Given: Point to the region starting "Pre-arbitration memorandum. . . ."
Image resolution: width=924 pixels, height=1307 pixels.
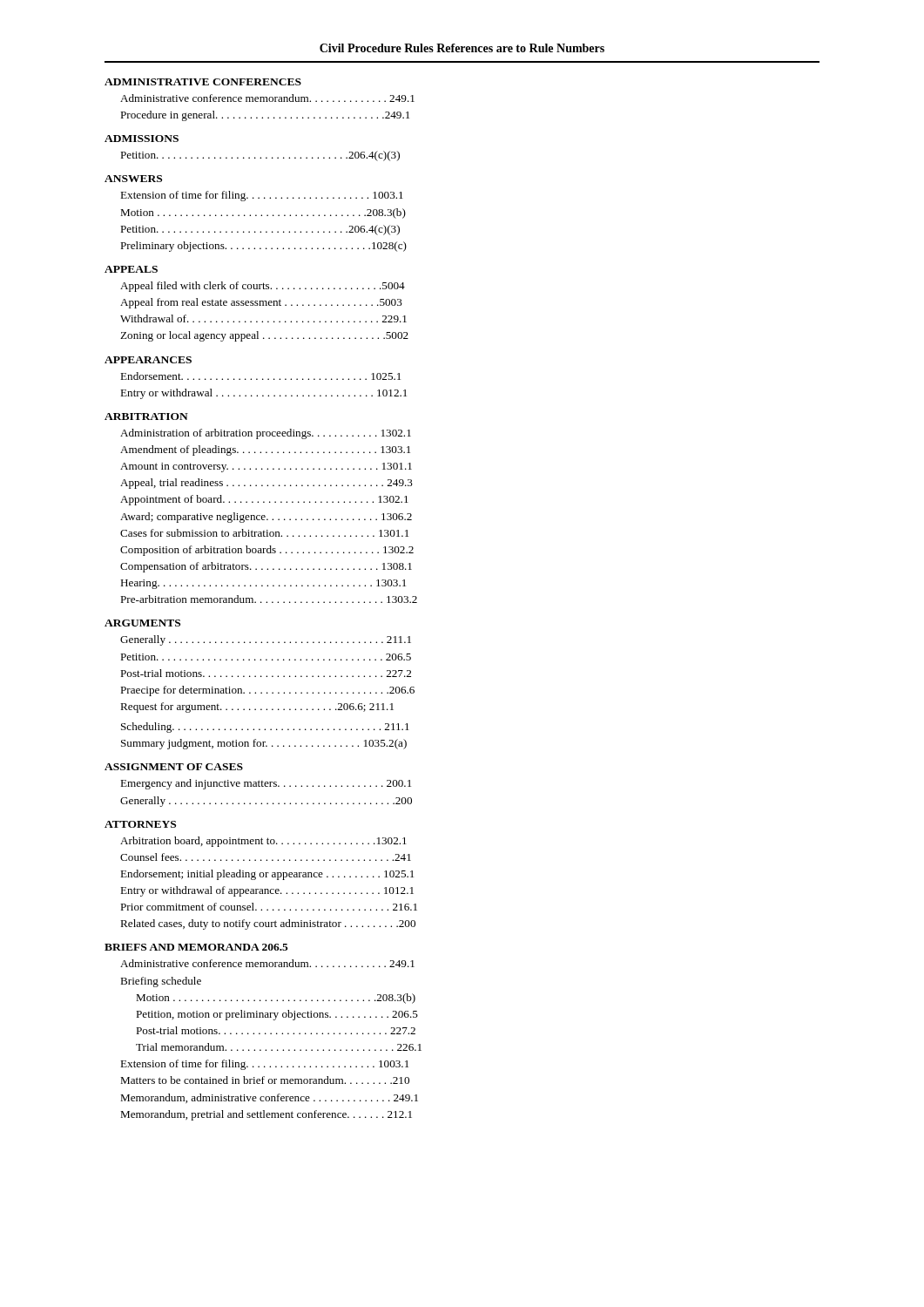Looking at the screenshot, I should (269, 599).
